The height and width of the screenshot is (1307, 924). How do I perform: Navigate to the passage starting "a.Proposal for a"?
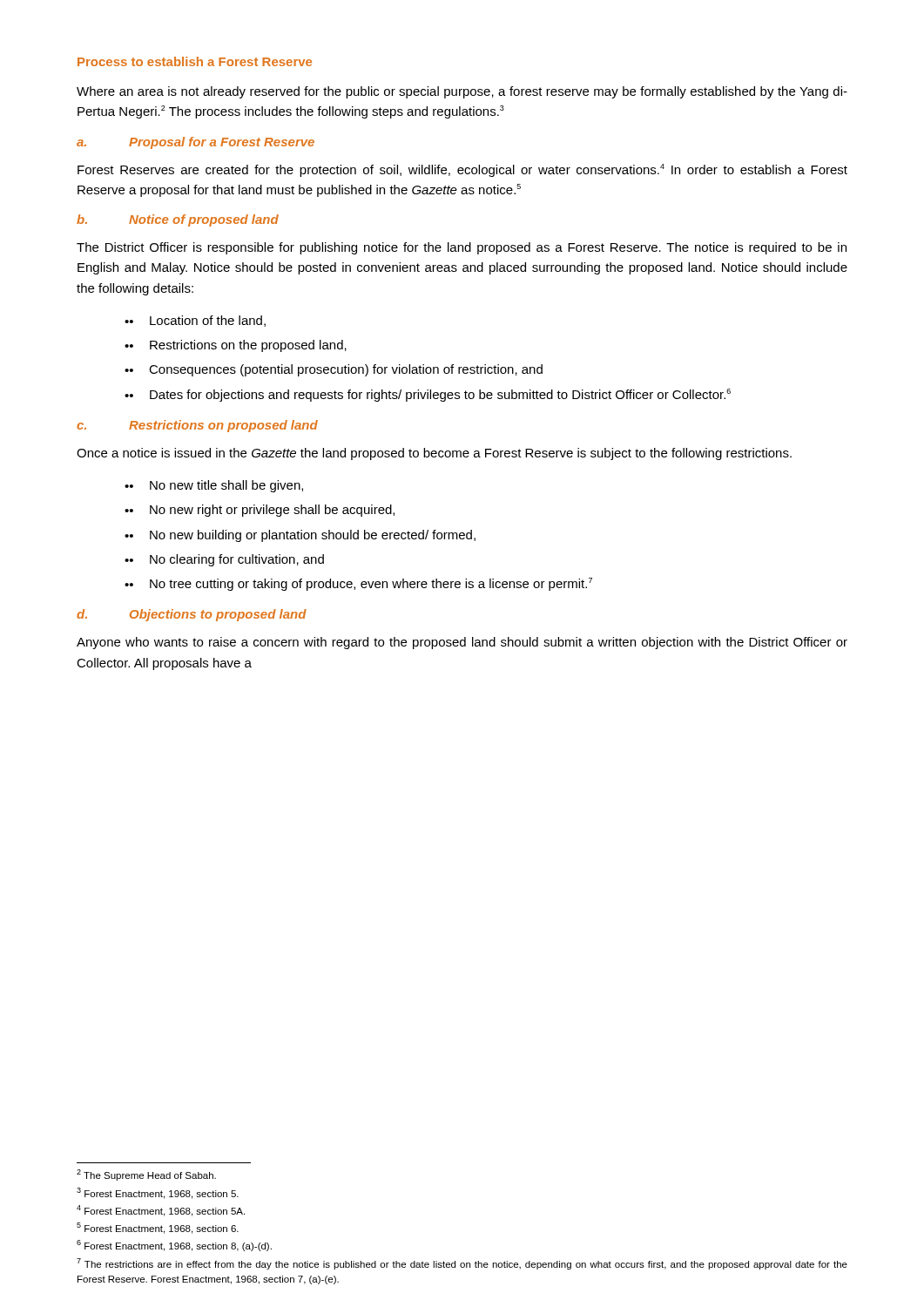pyautogui.click(x=196, y=141)
